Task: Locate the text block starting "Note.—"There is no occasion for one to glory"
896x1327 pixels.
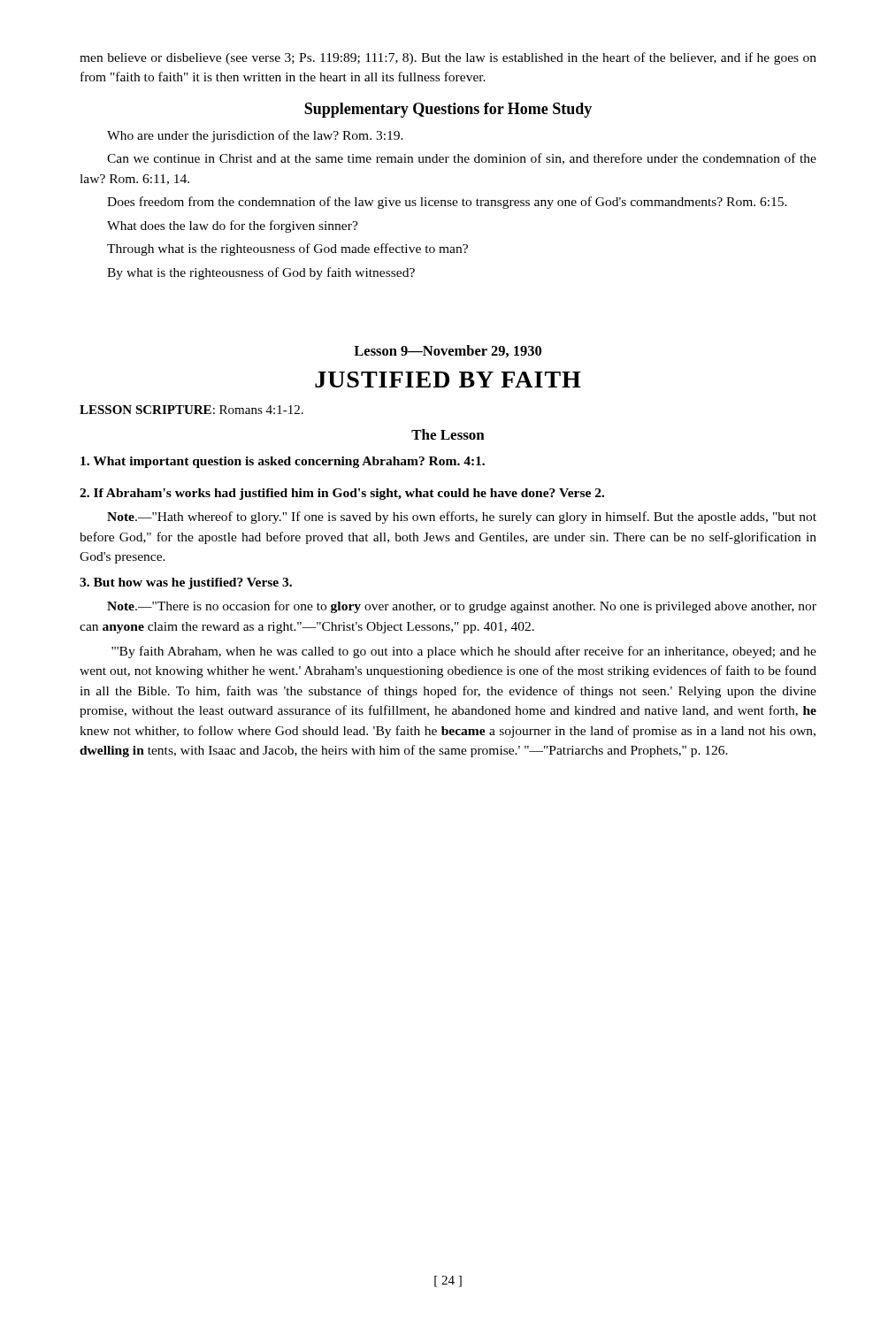Action: coord(448,616)
